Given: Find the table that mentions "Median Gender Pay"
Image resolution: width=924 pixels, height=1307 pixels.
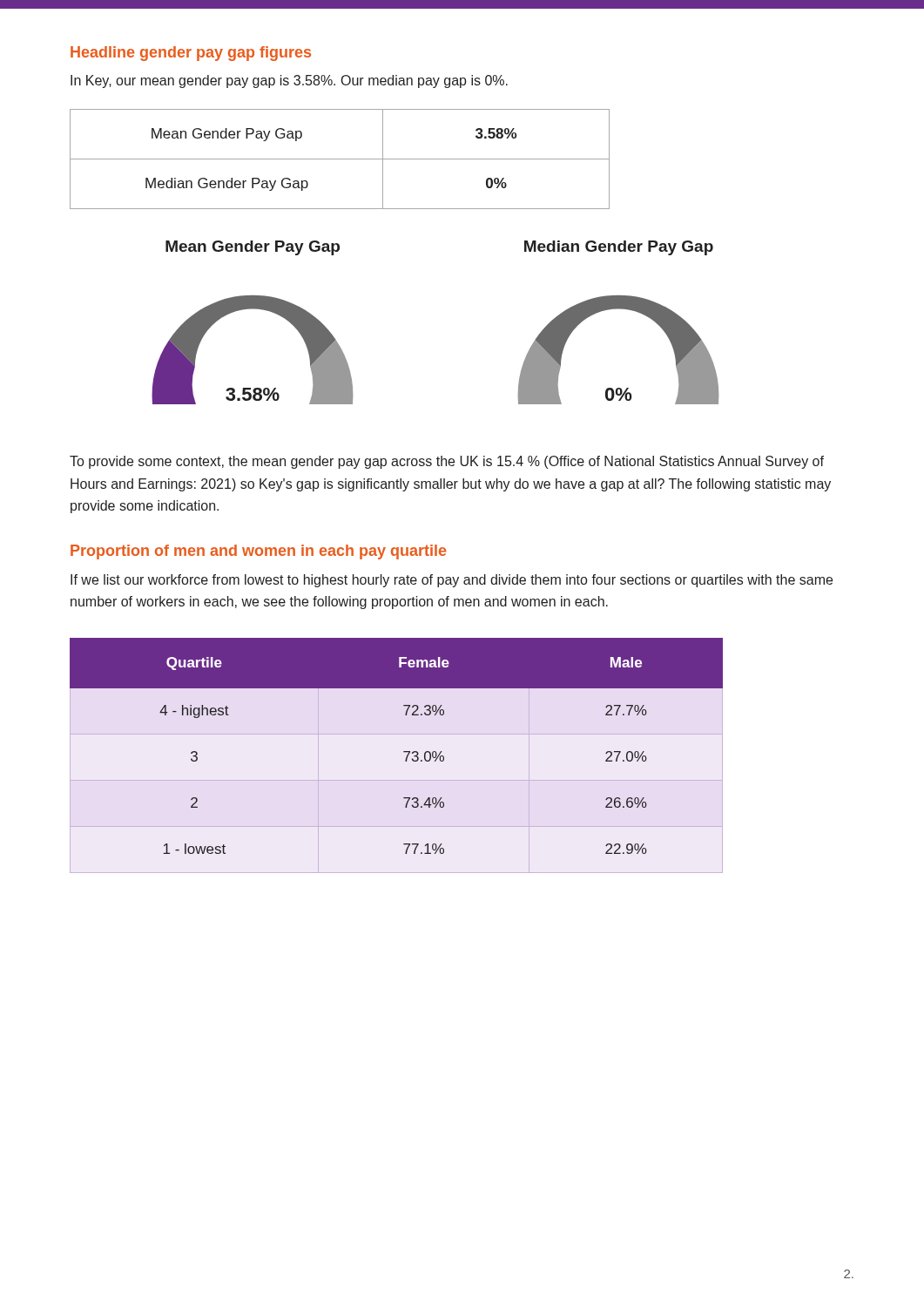Looking at the screenshot, I should [x=462, y=159].
